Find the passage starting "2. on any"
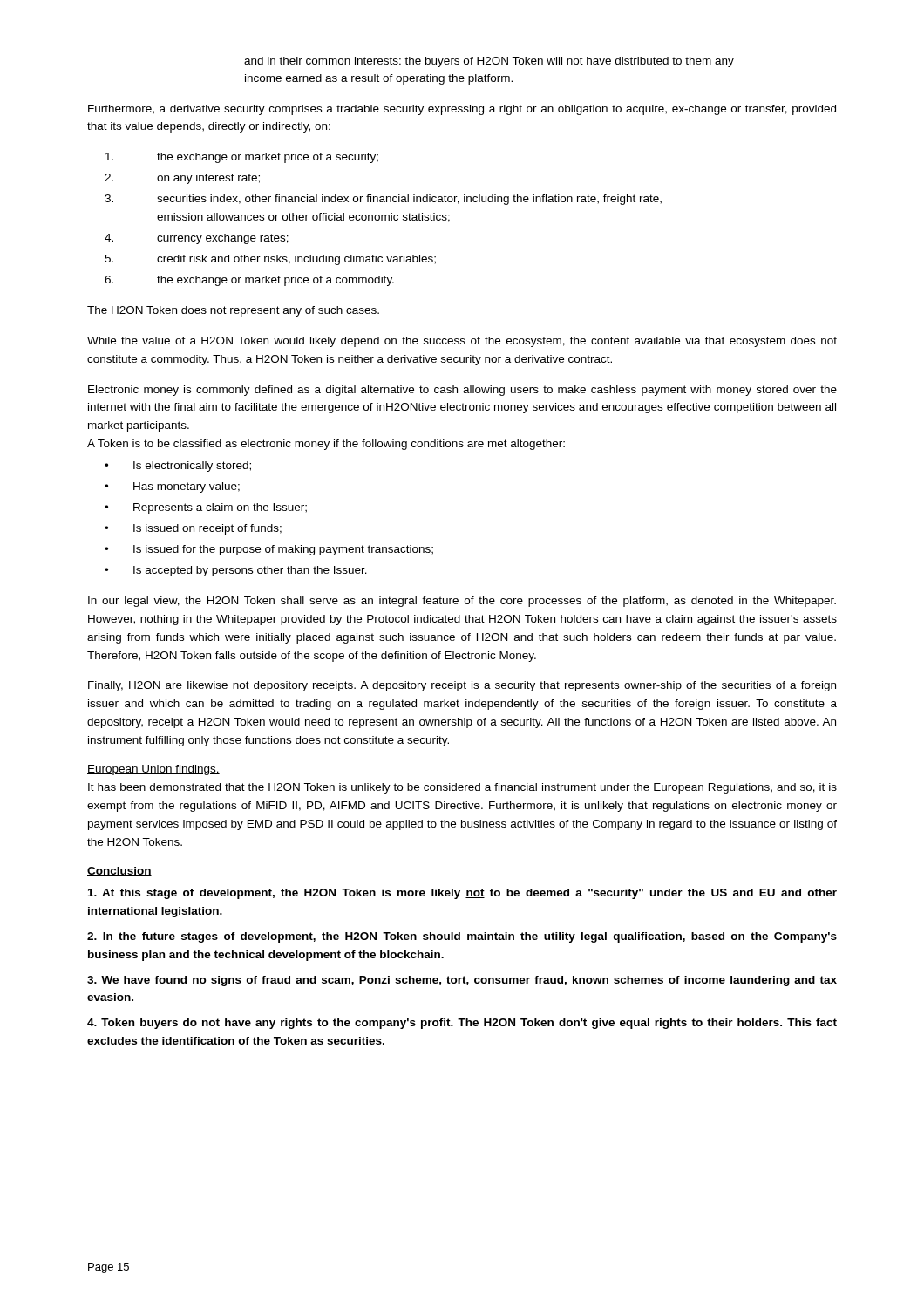 (x=182, y=179)
